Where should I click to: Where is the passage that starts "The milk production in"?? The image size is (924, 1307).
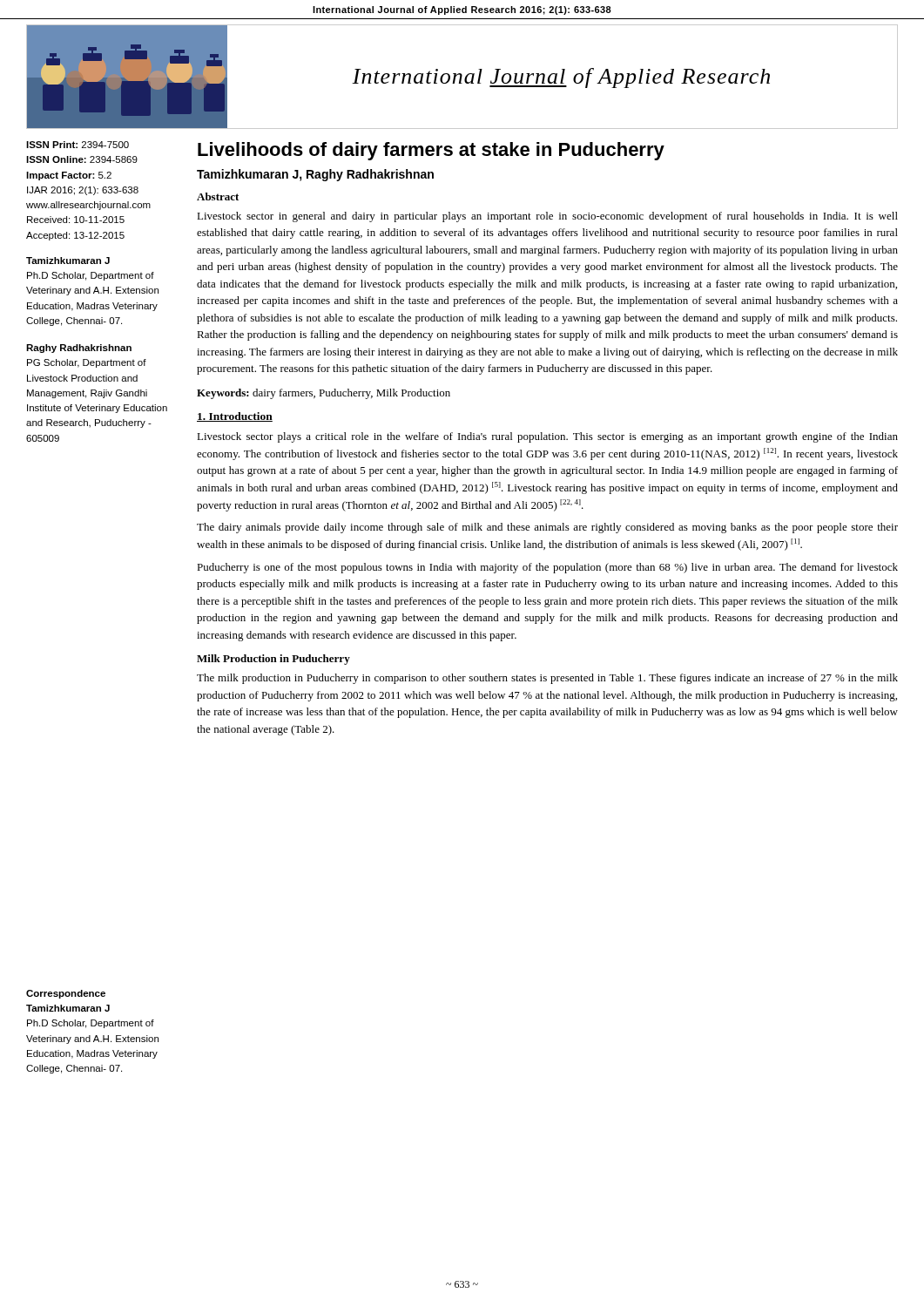coord(547,703)
